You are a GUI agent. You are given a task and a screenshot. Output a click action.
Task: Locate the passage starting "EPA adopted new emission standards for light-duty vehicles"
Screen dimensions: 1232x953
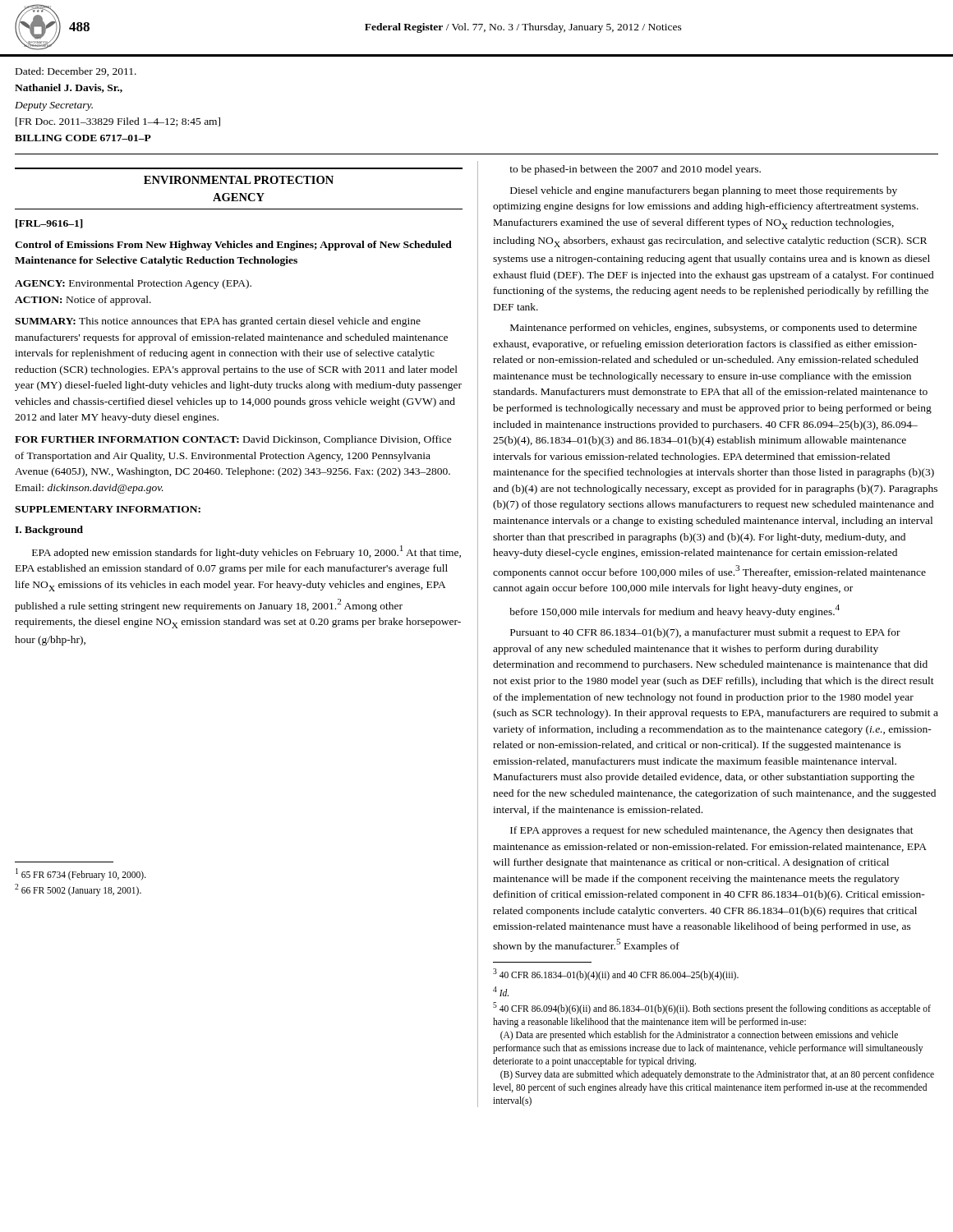pos(239,595)
